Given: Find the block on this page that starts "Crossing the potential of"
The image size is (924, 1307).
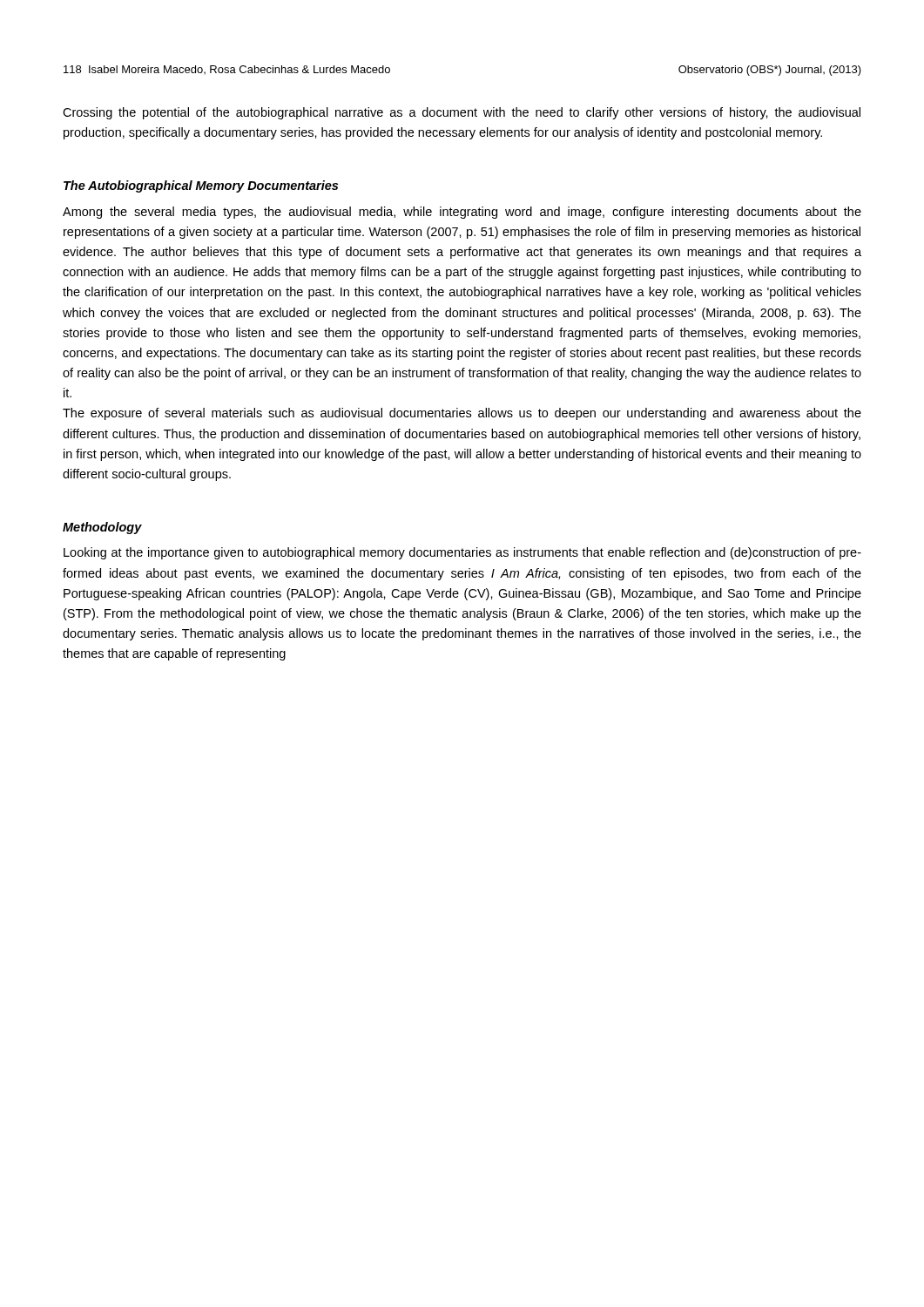Looking at the screenshot, I should point(462,123).
